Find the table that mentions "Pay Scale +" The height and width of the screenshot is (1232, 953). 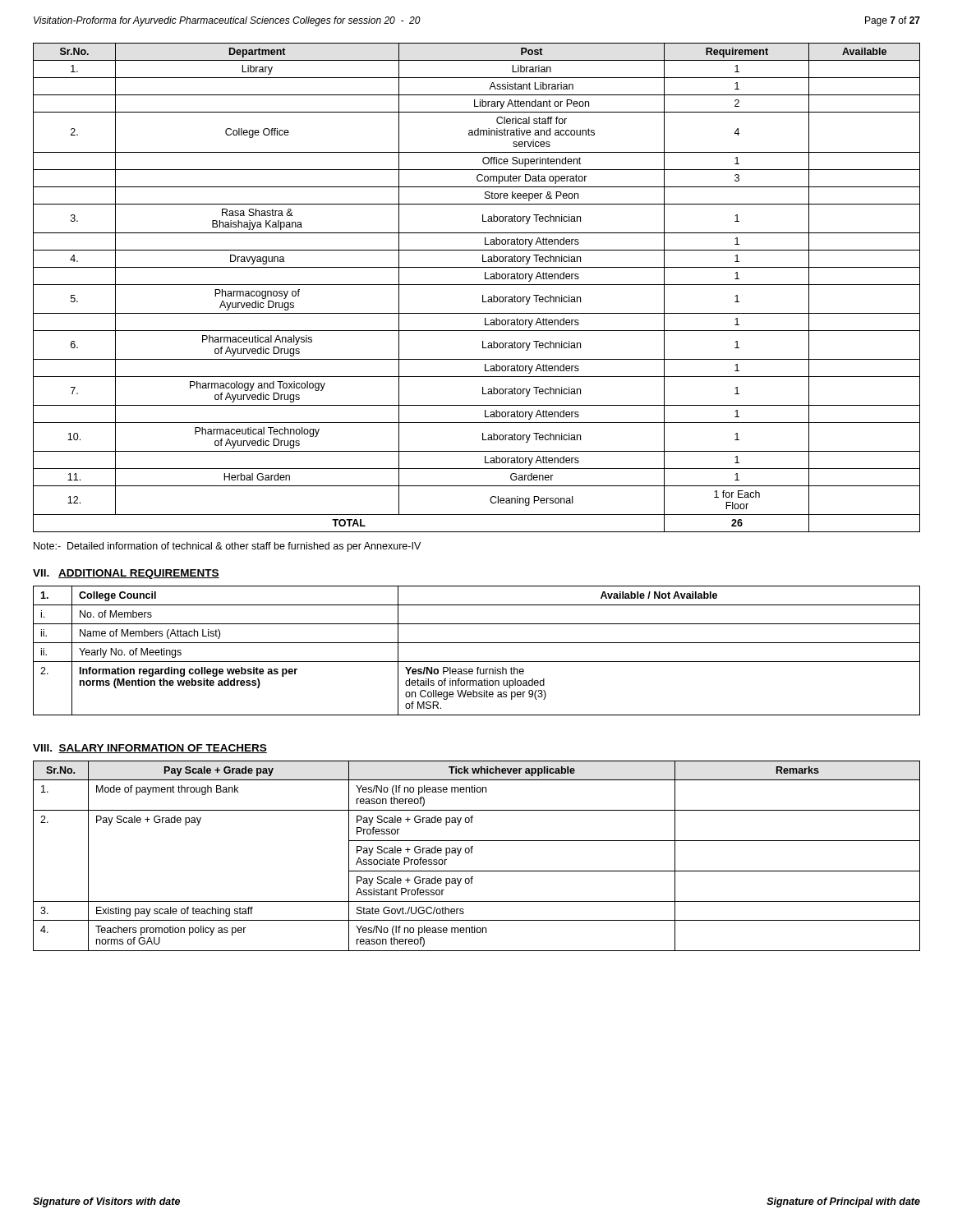pos(476,856)
